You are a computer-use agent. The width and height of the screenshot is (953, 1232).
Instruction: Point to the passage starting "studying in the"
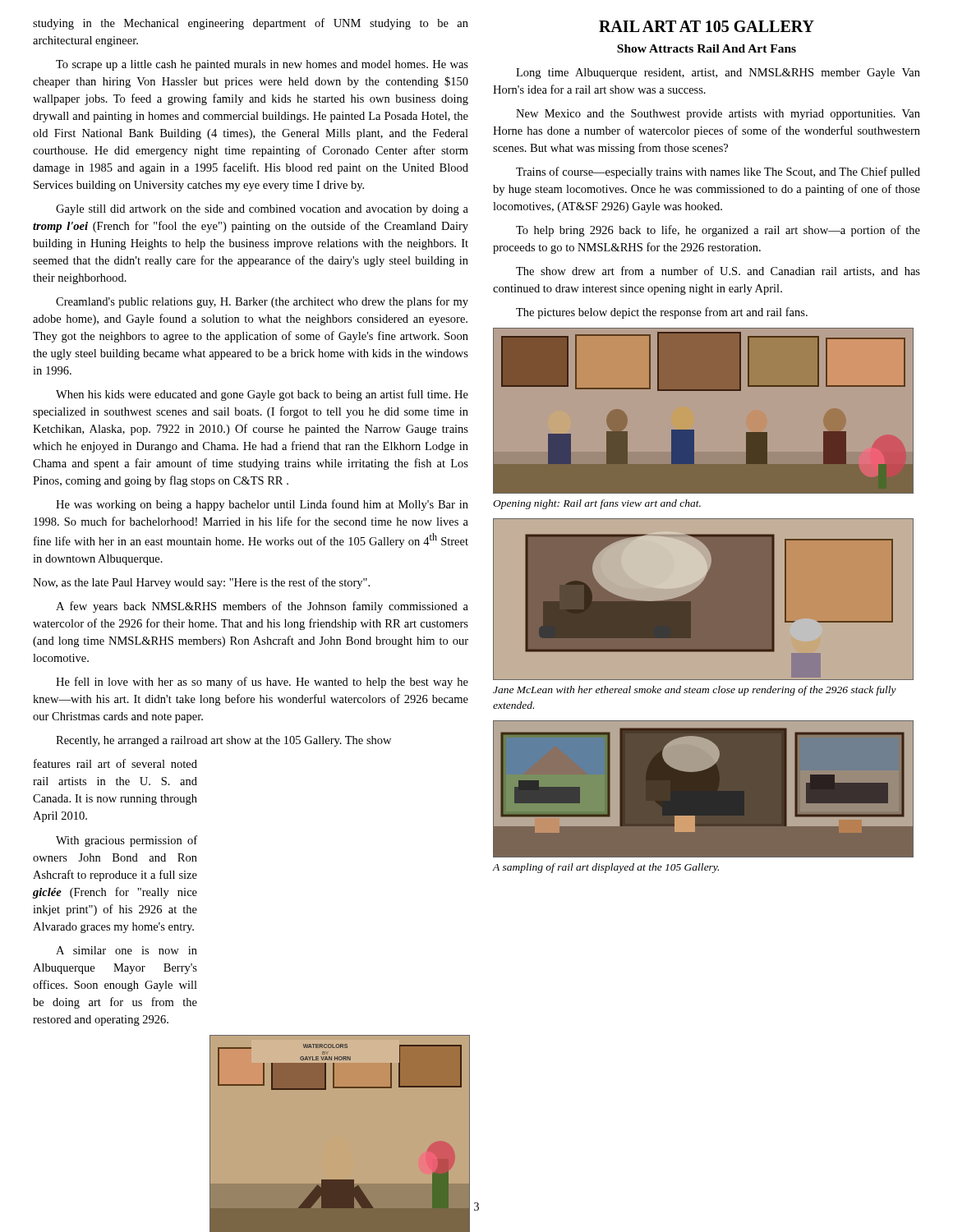pyautogui.click(x=251, y=382)
